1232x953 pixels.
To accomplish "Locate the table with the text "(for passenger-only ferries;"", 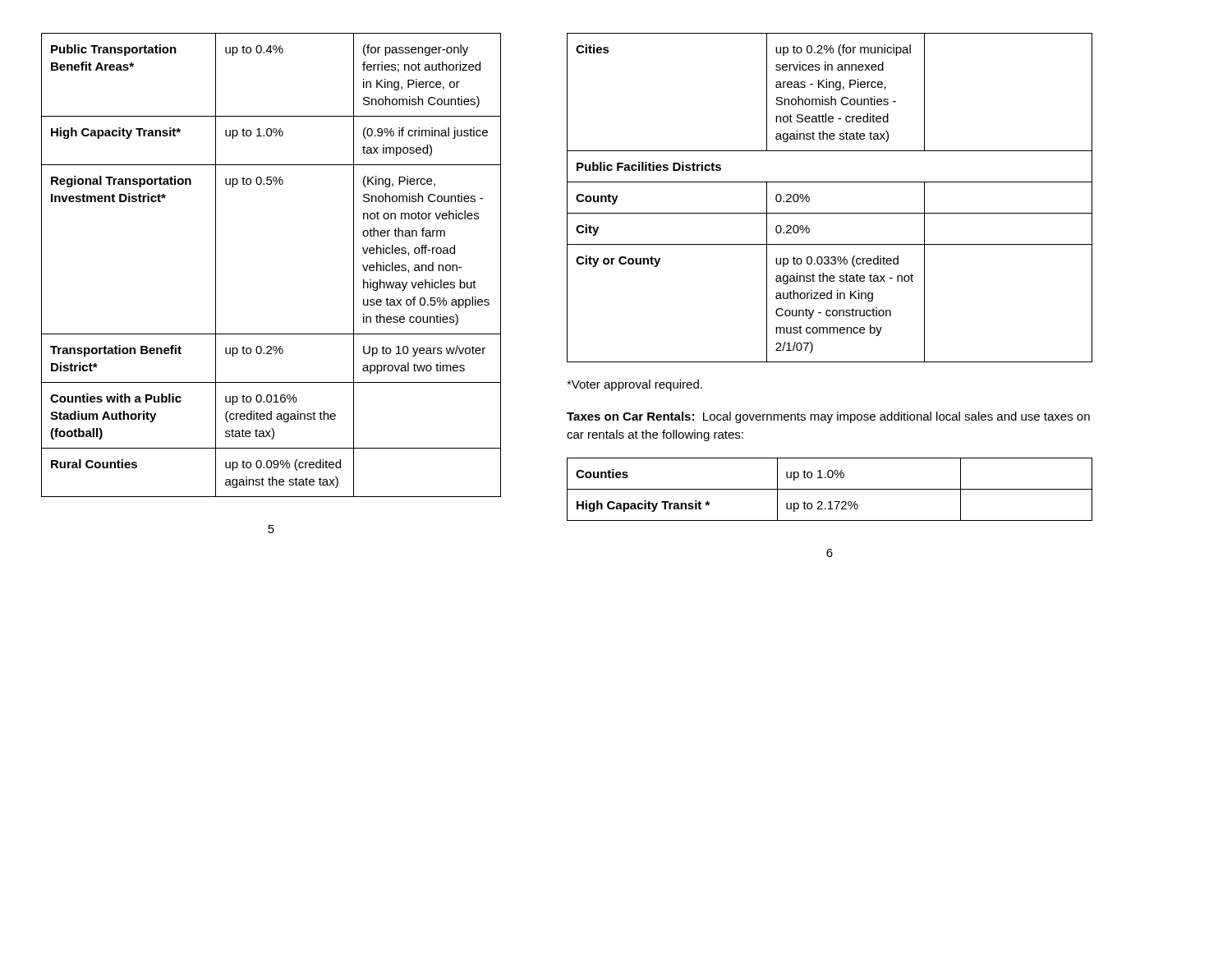I will coord(271,265).
